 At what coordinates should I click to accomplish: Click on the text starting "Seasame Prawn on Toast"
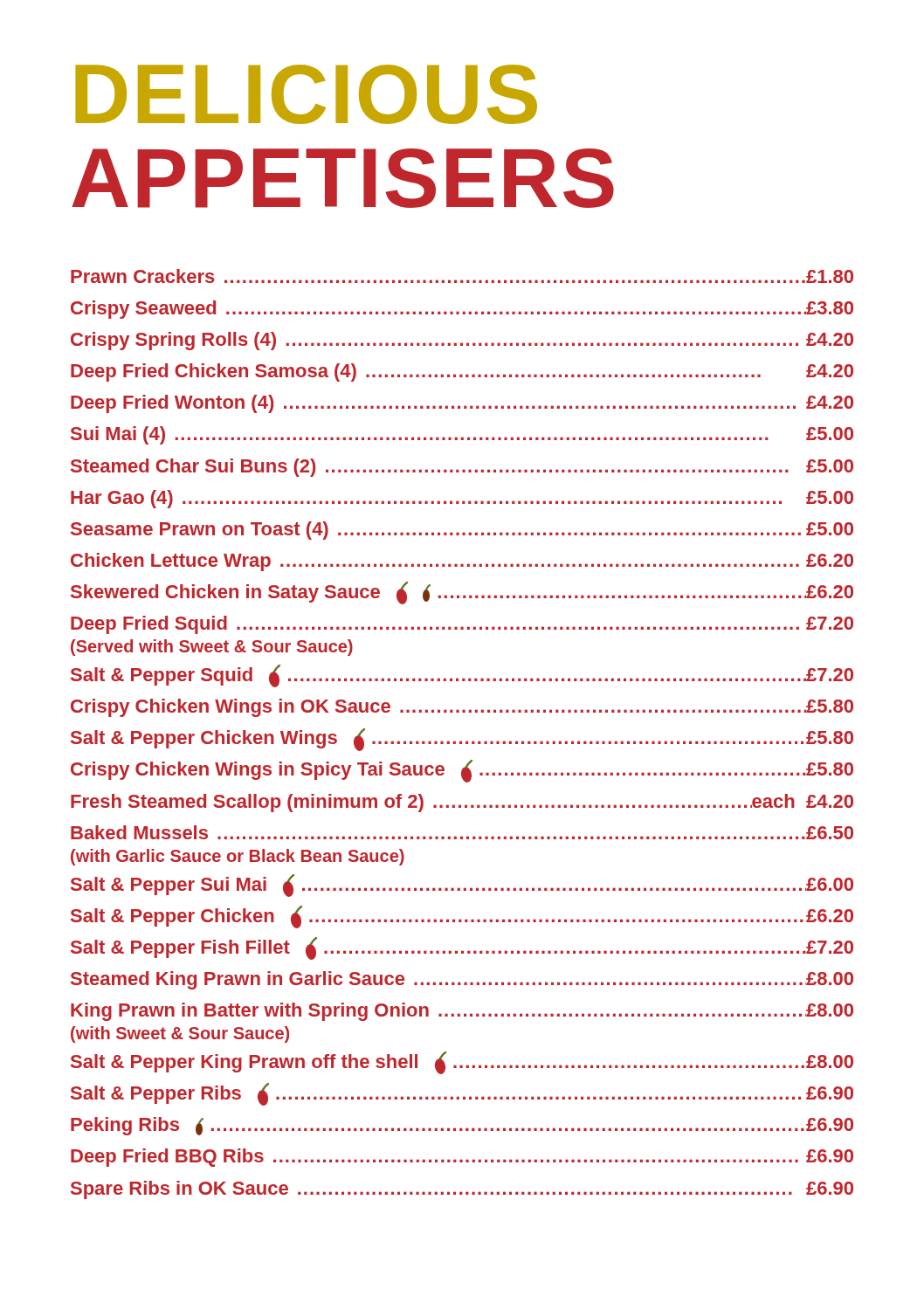[462, 529]
